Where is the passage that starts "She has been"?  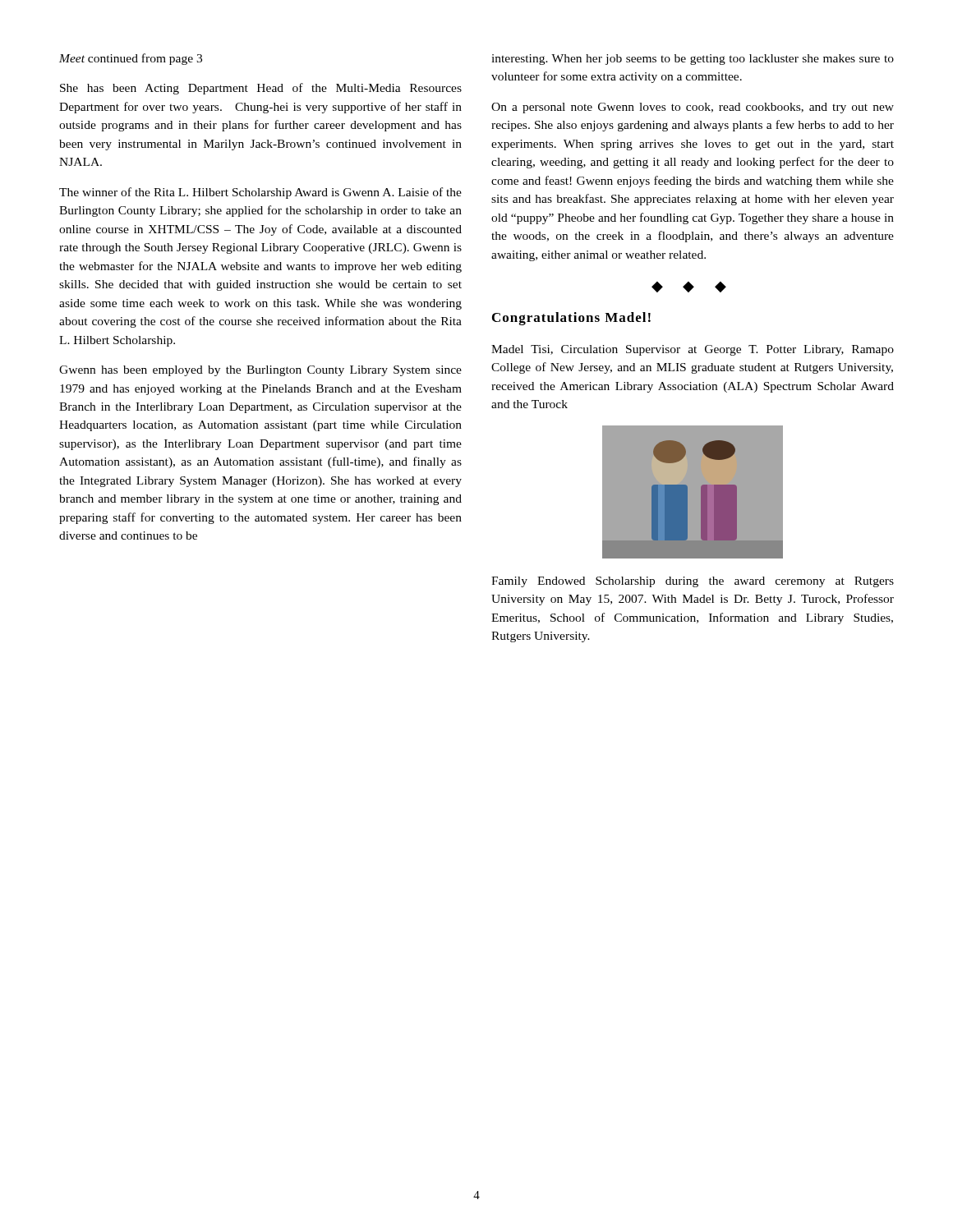260,125
